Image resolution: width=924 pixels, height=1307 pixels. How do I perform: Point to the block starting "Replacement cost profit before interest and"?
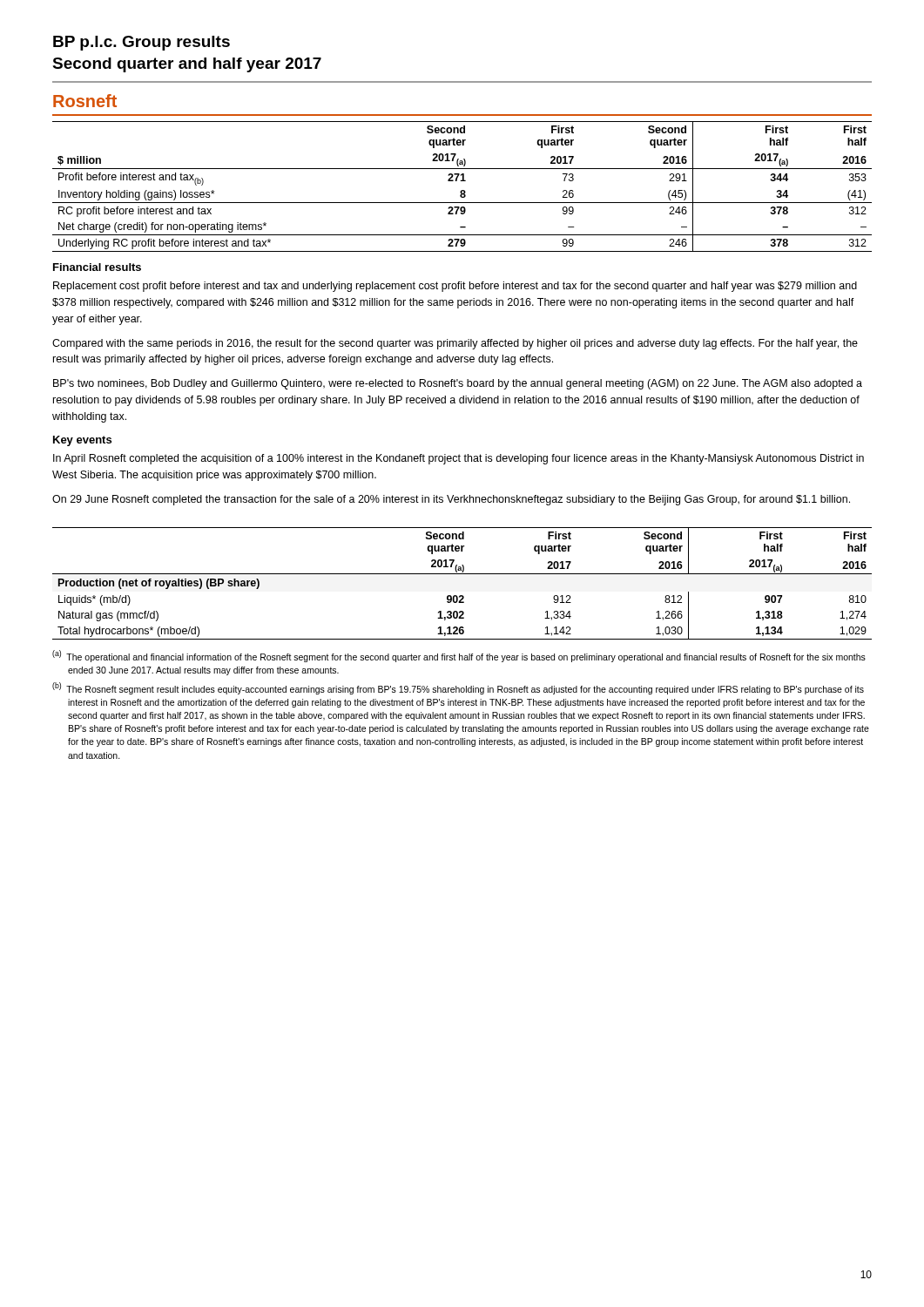pyautogui.click(x=455, y=302)
